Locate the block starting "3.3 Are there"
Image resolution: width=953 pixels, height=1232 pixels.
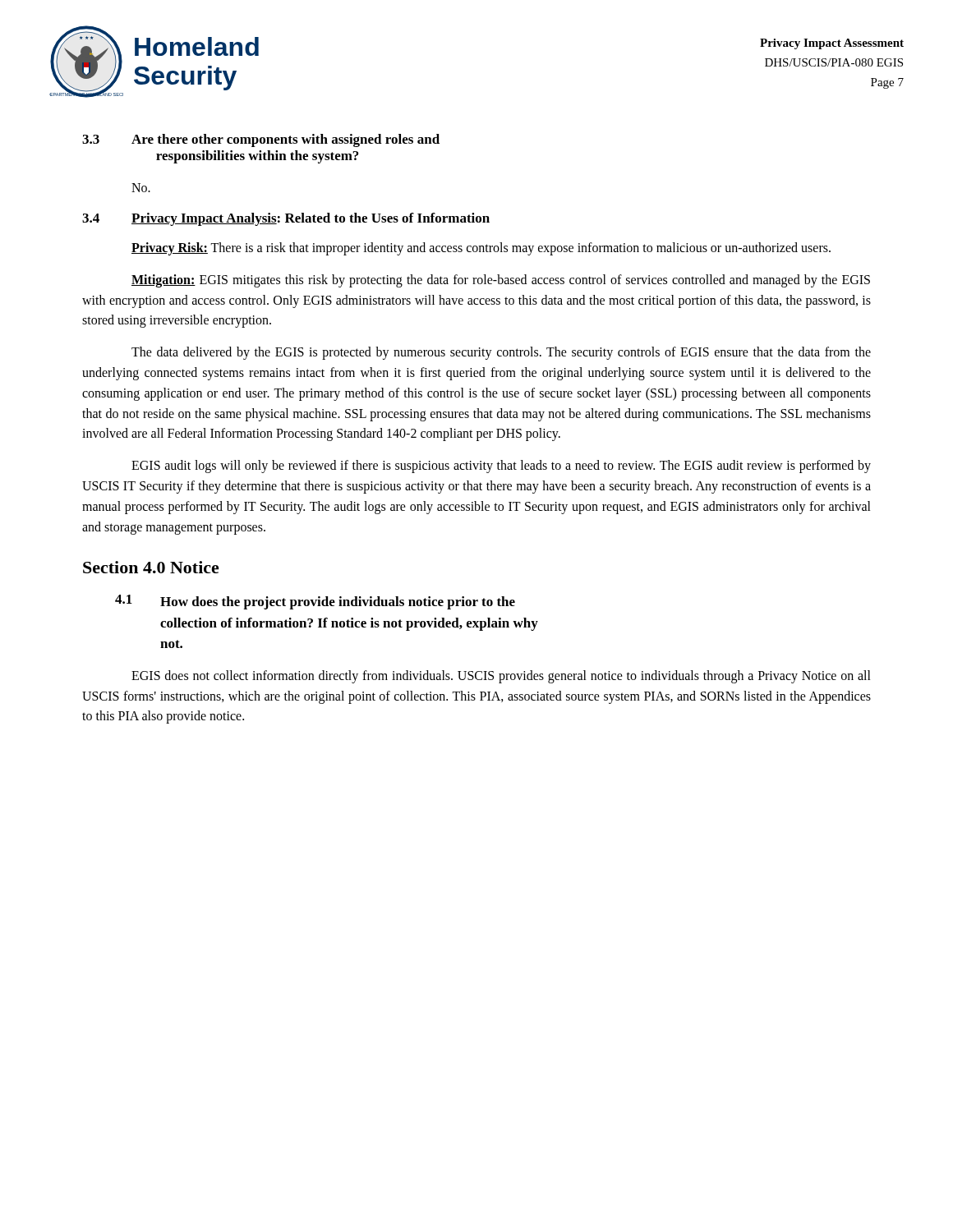point(261,140)
